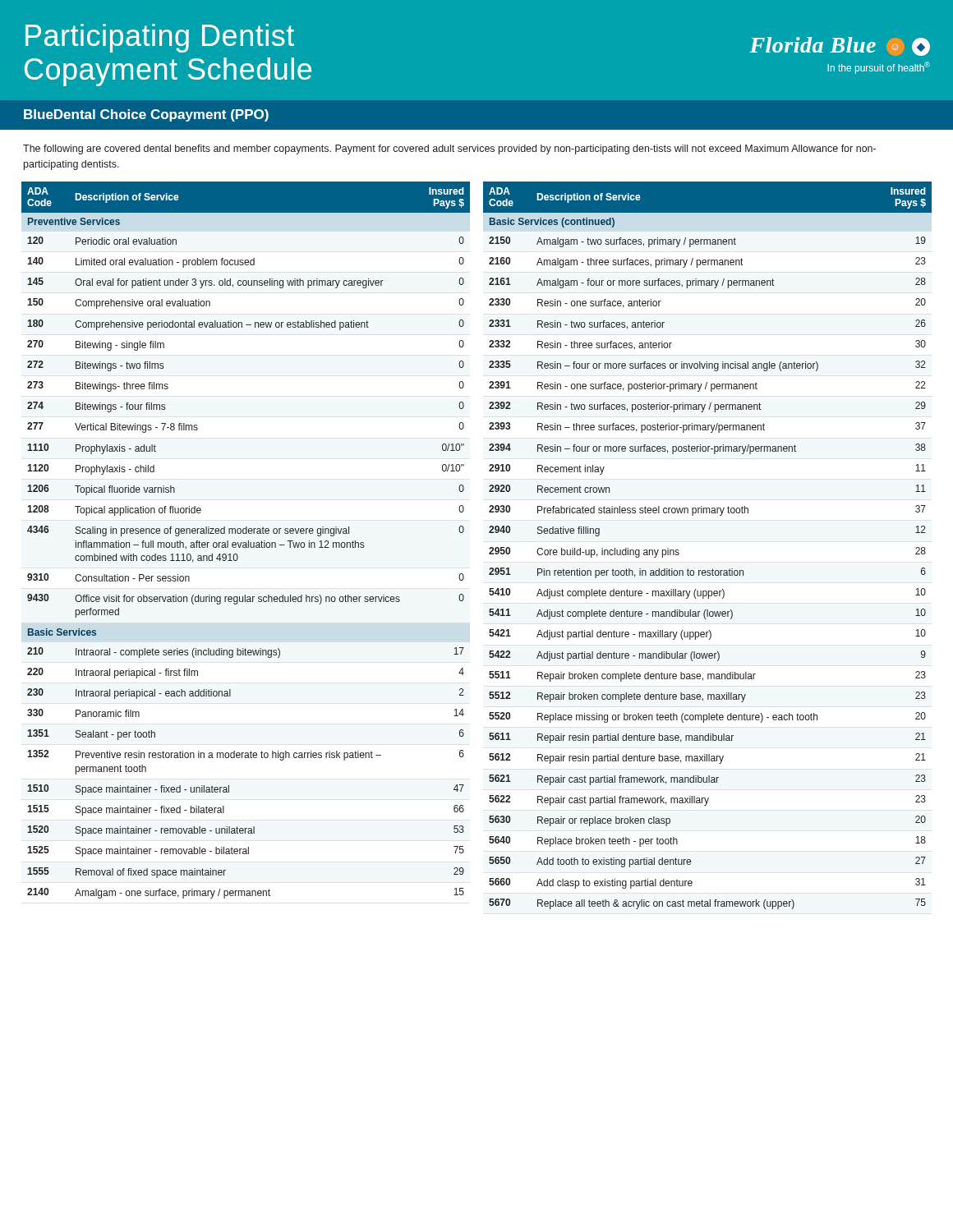The width and height of the screenshot is (953, 1232).
Task: Click the passage that begins "The following are covered dental benefits"
Action: (x=450, y=157)
